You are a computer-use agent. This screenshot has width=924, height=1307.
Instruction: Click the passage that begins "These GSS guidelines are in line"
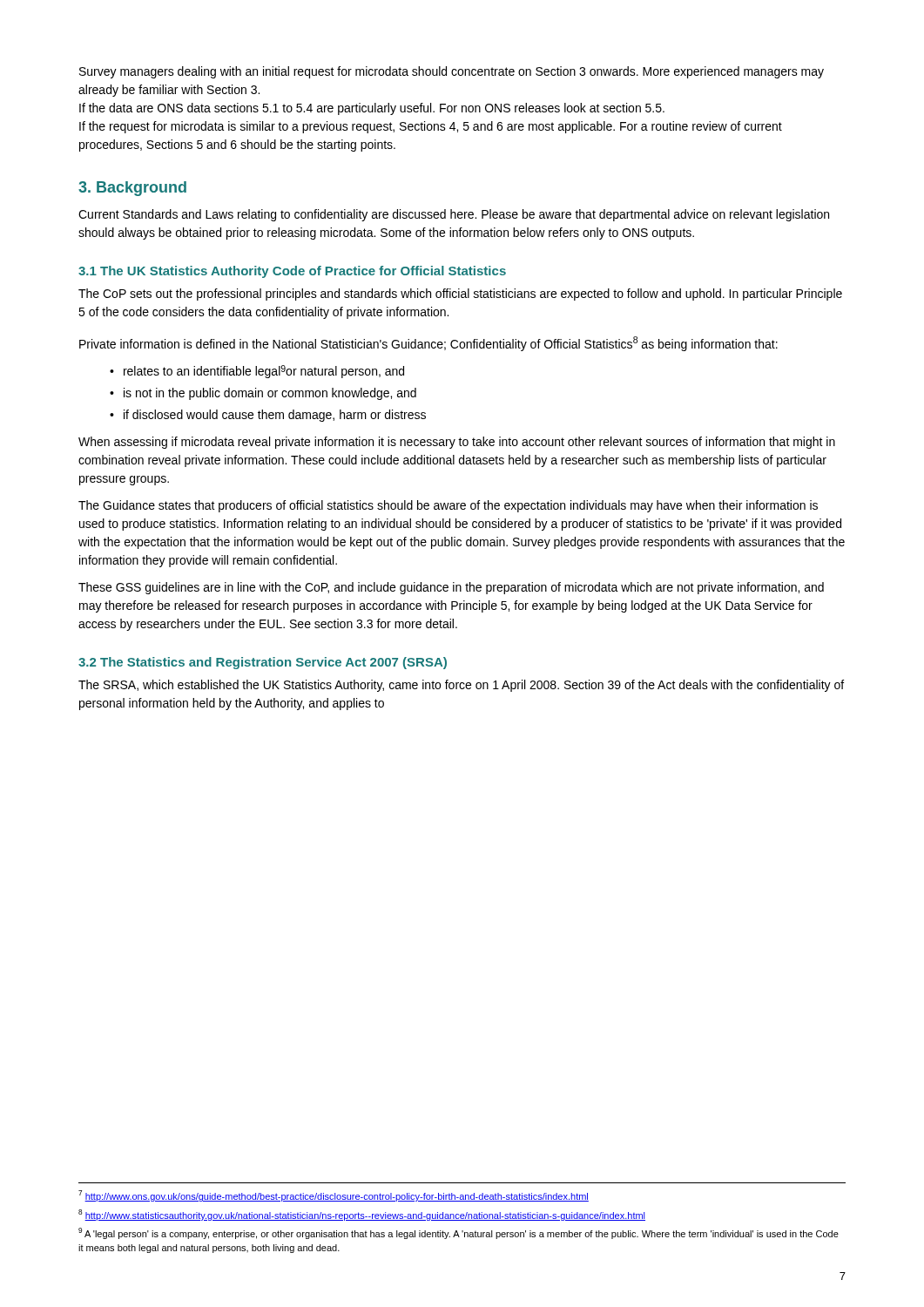451,605
